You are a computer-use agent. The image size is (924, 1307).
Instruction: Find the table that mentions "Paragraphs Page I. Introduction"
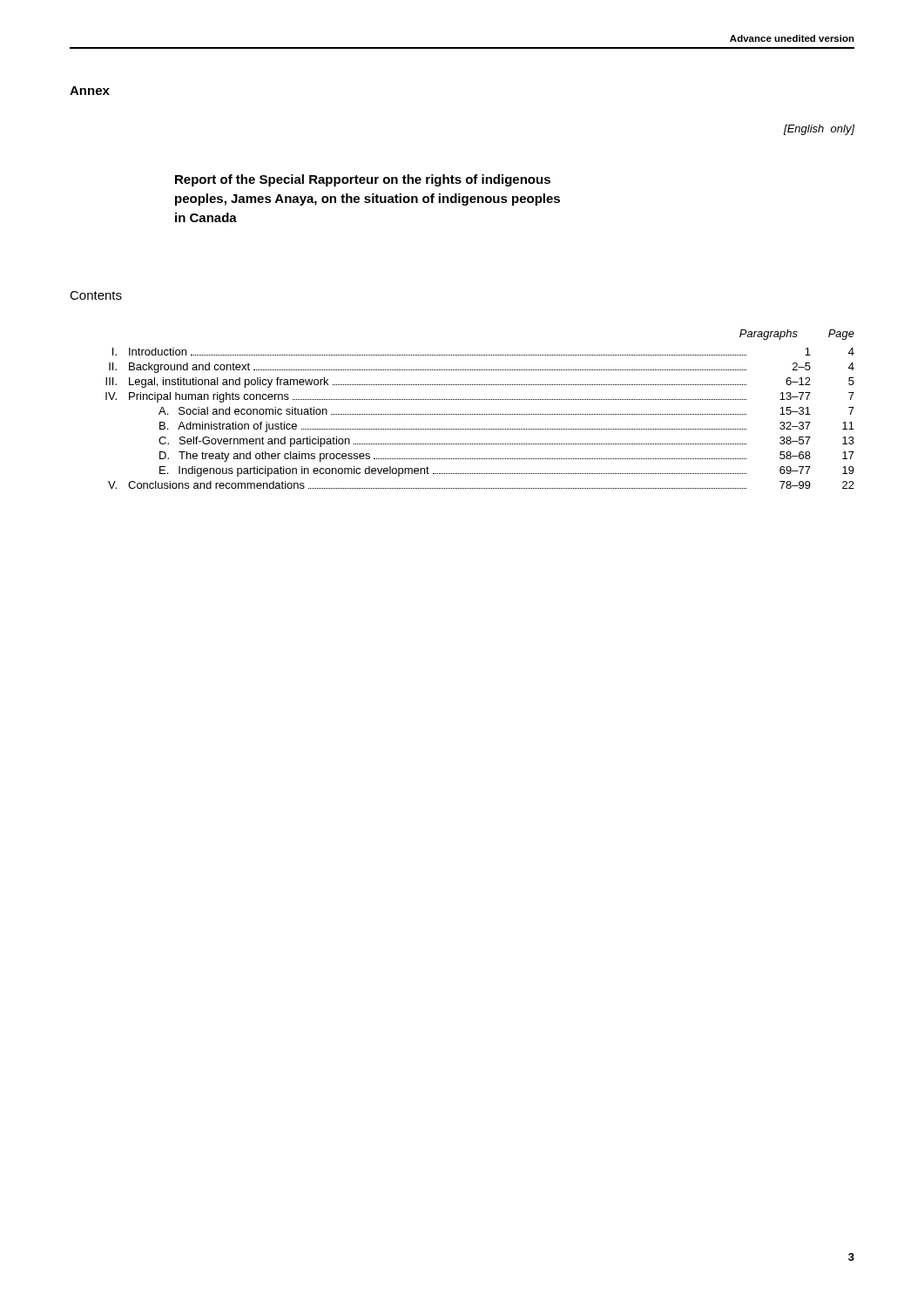(x=462, y=410)
